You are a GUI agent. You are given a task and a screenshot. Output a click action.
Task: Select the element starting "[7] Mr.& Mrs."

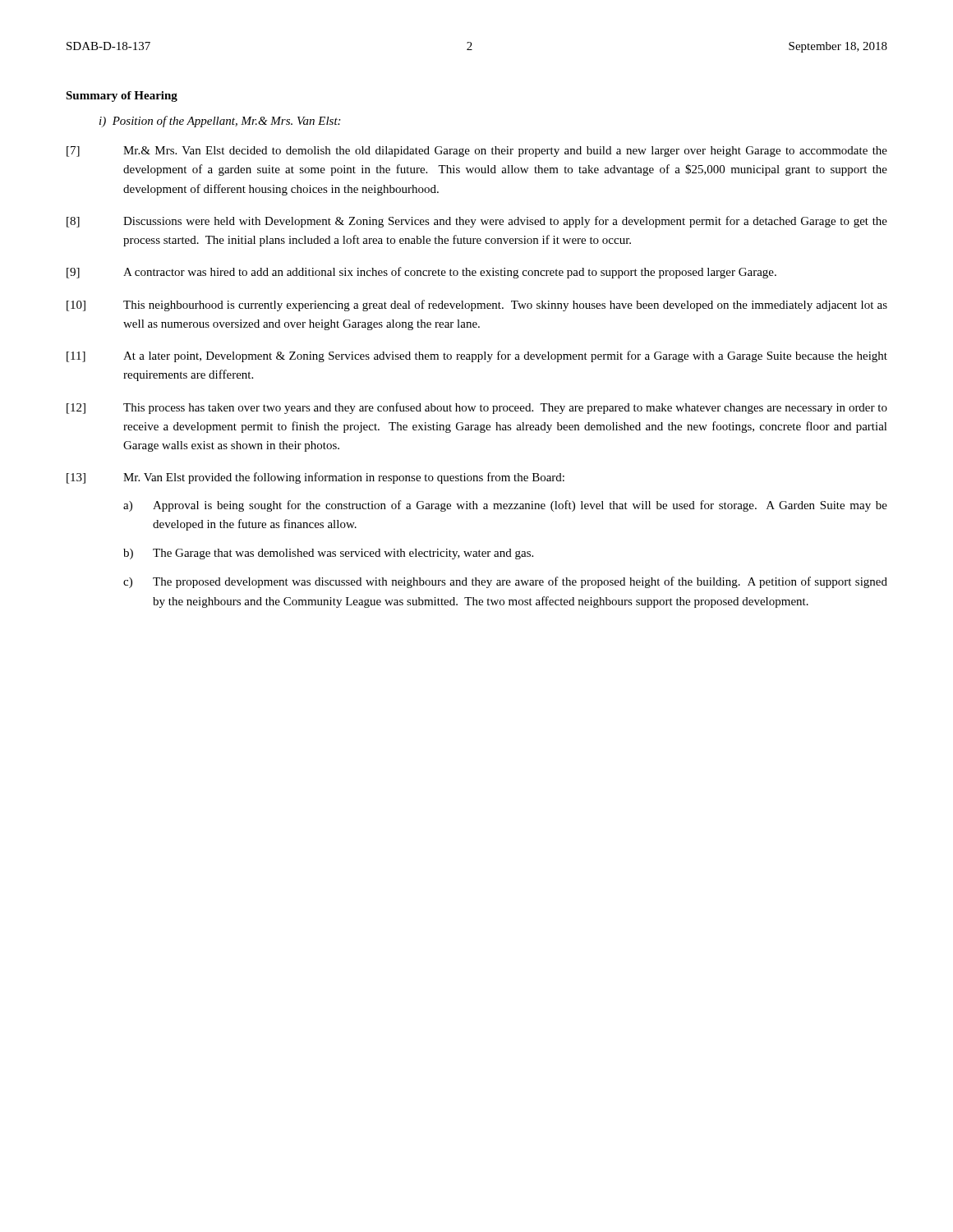tap(476, 170)
